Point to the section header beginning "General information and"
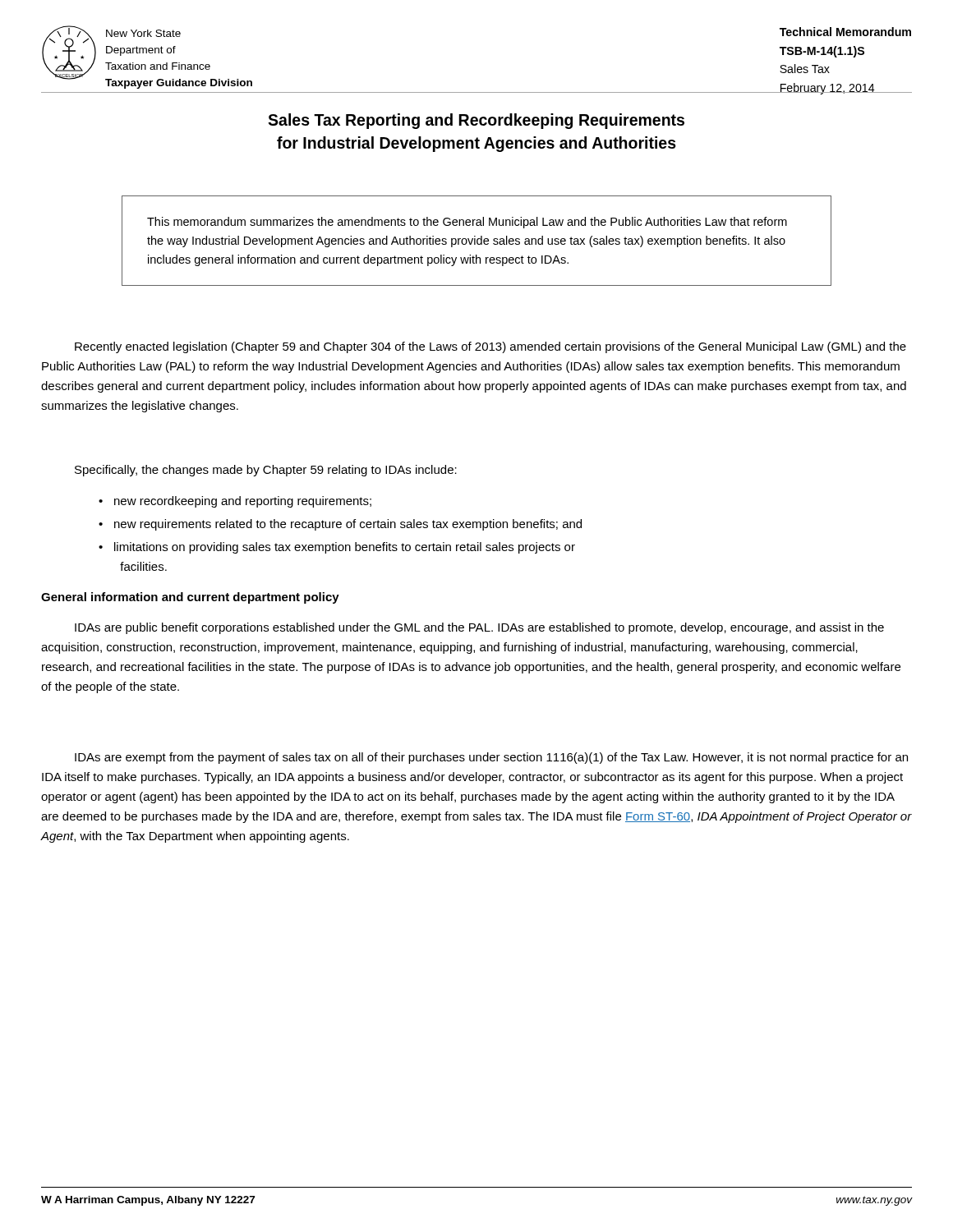Viewport: 953px width, 1232px height. (190, 597)
